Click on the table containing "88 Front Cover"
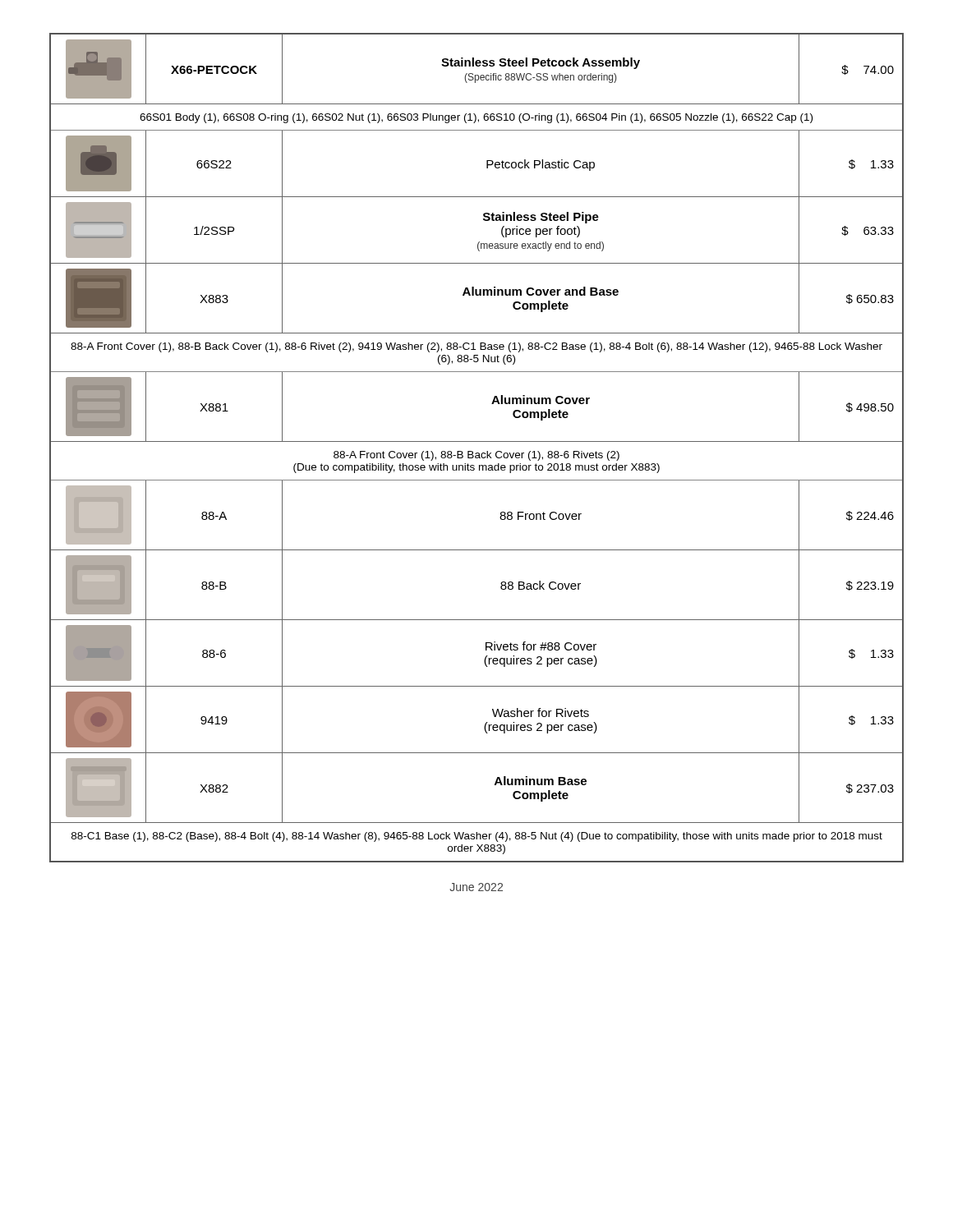This screenshot has width=953, height=1232. click(x=476, y=448)
